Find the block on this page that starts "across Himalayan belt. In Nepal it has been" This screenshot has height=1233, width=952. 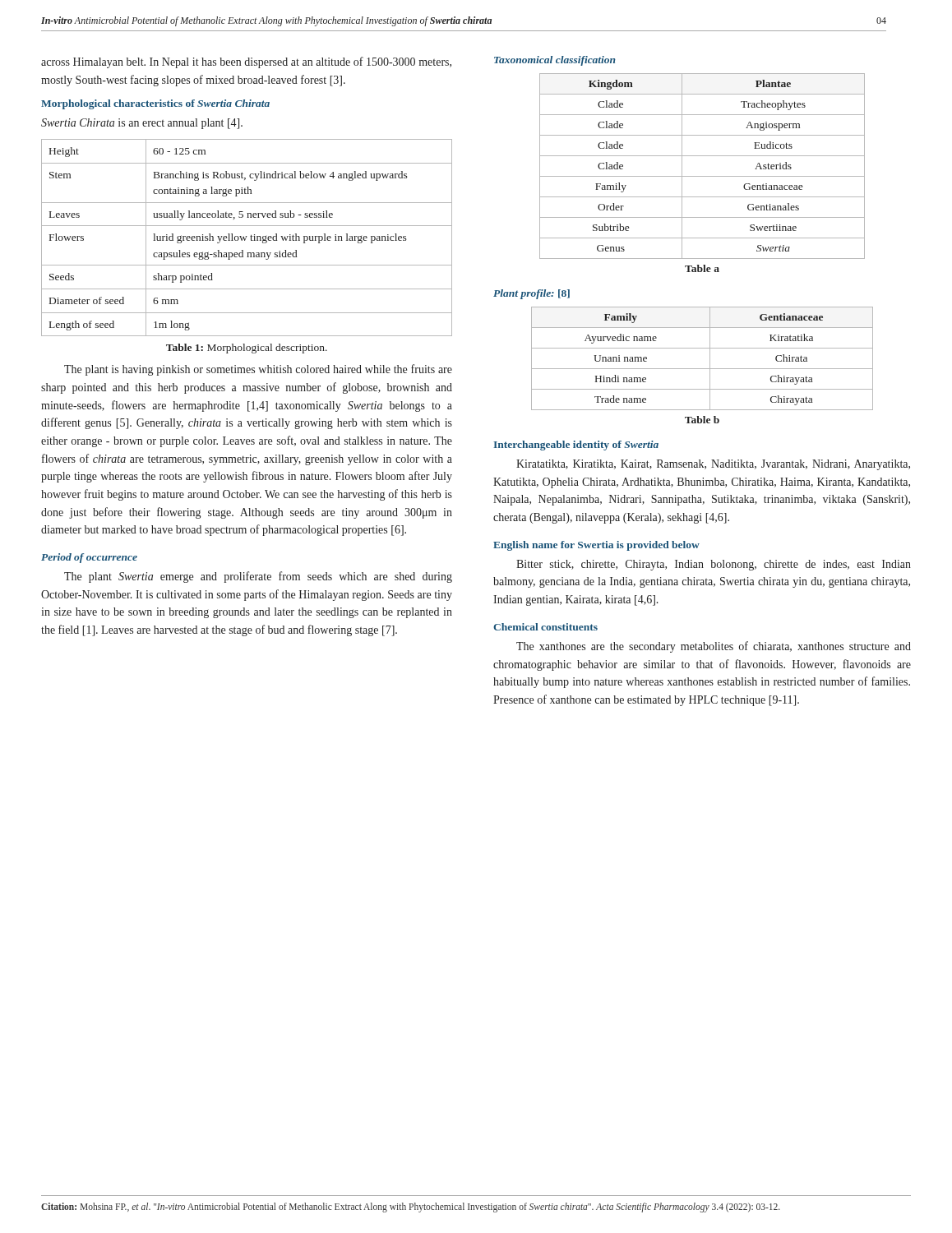tap(247, 71)
